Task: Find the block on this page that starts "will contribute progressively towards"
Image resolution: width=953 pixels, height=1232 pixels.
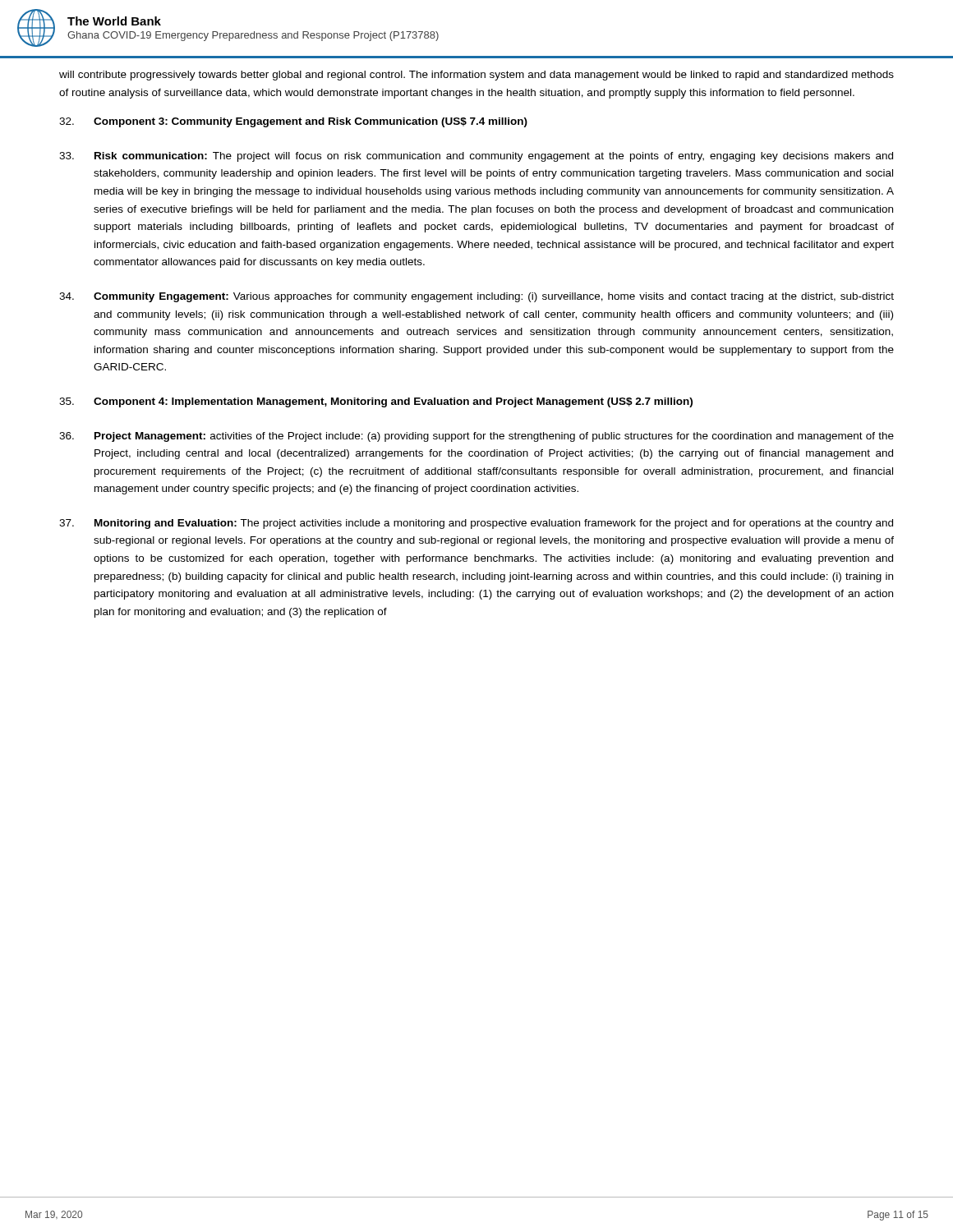Action: tap(476, 83)
